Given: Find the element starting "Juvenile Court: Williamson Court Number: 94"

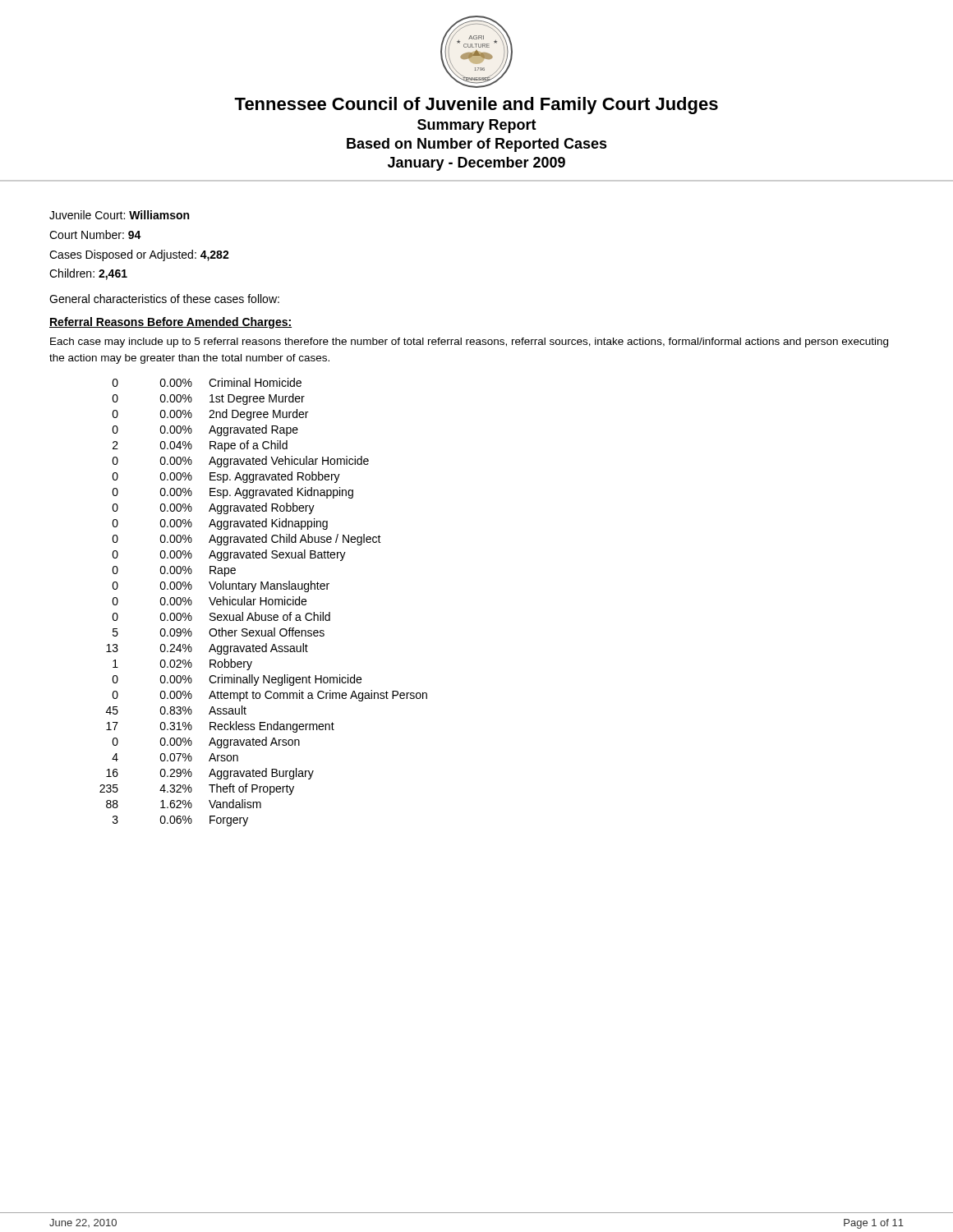Looking at the screenshot, I should (139, 244).
